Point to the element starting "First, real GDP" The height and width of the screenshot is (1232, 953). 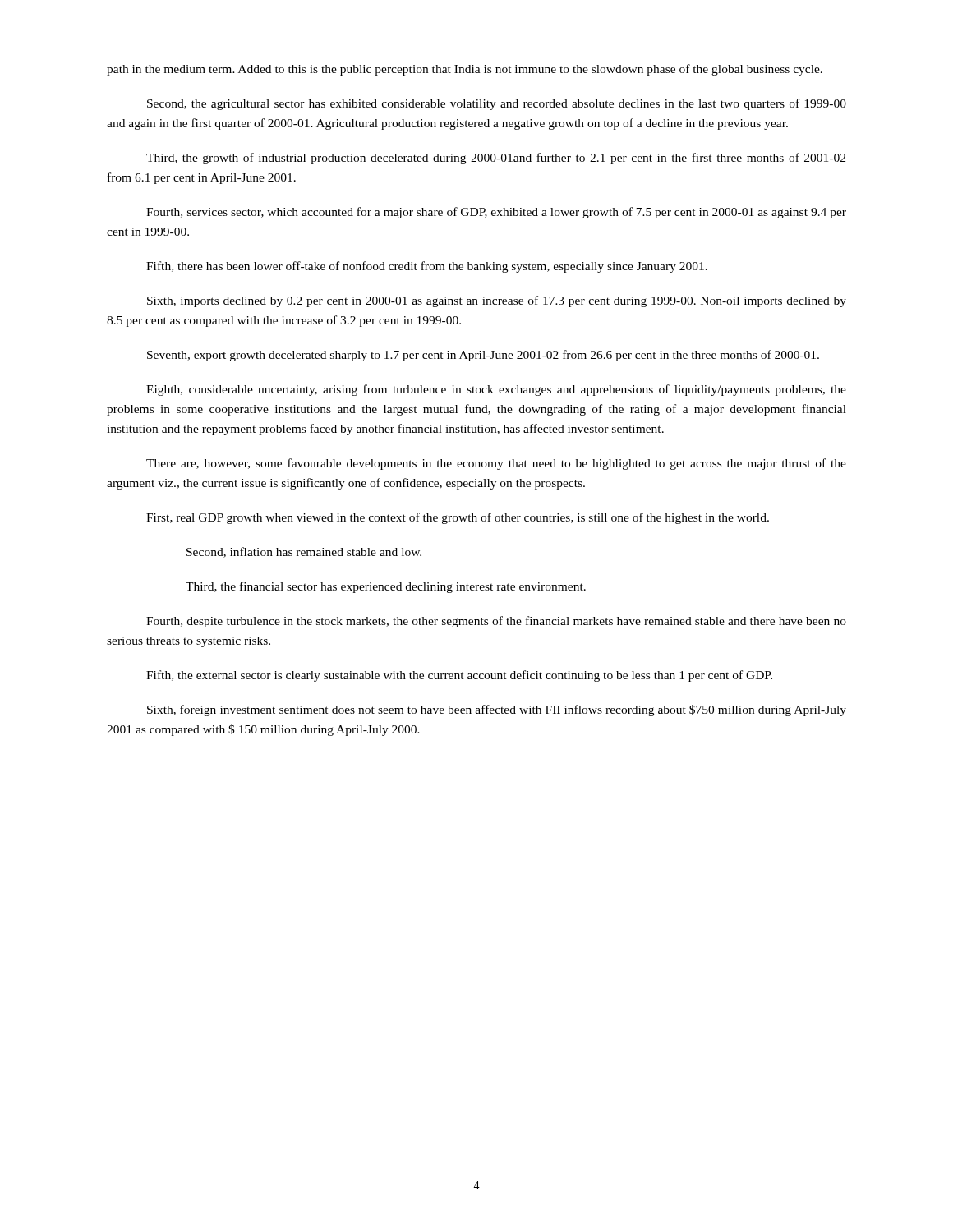[458, 517]
